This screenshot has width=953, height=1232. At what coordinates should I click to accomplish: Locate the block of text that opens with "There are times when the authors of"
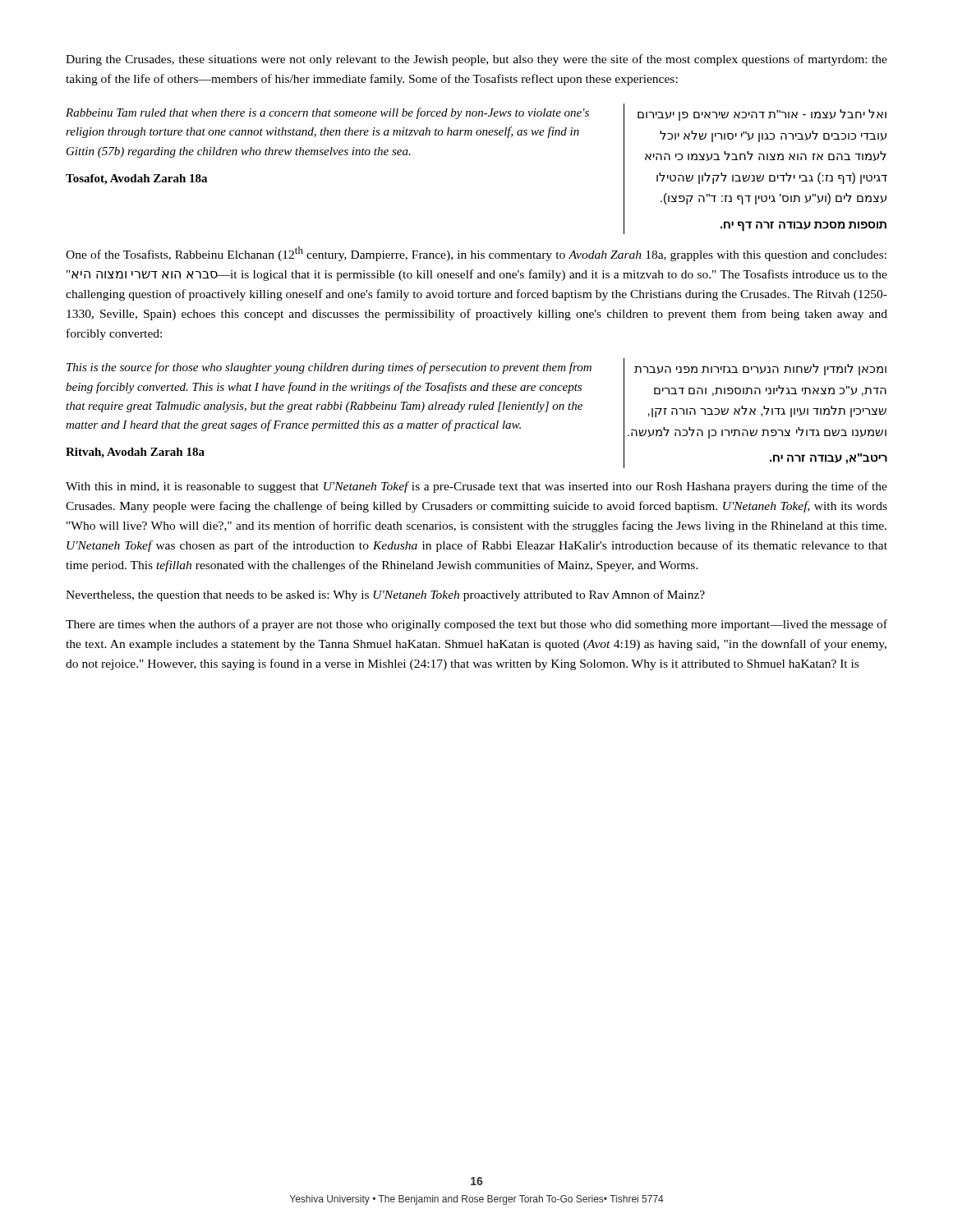[x=476, y=643]
